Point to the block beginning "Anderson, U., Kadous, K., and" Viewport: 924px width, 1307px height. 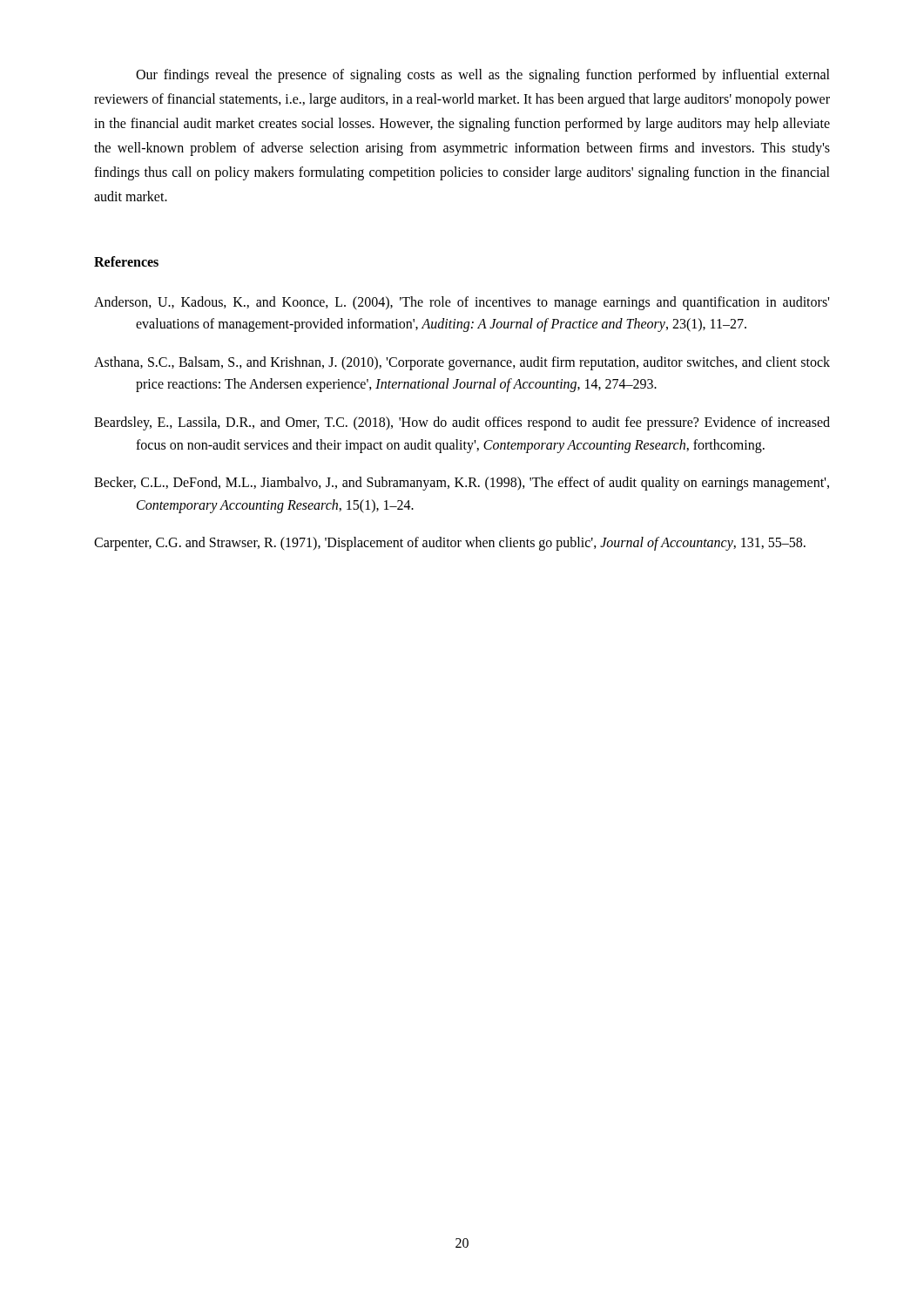pyautogui.click(x=462, y=313)
